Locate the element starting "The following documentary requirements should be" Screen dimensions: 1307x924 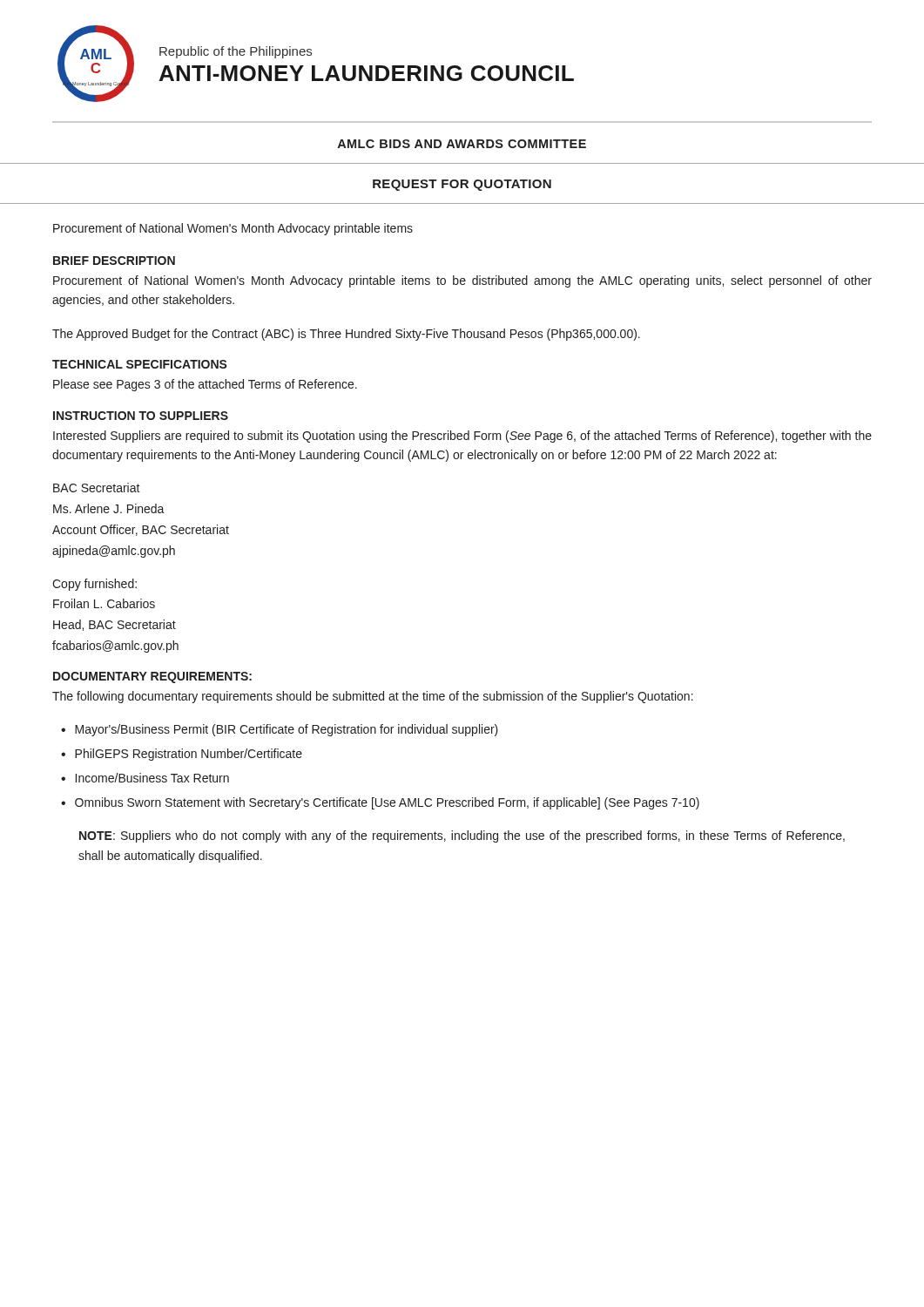click(373, 696)
